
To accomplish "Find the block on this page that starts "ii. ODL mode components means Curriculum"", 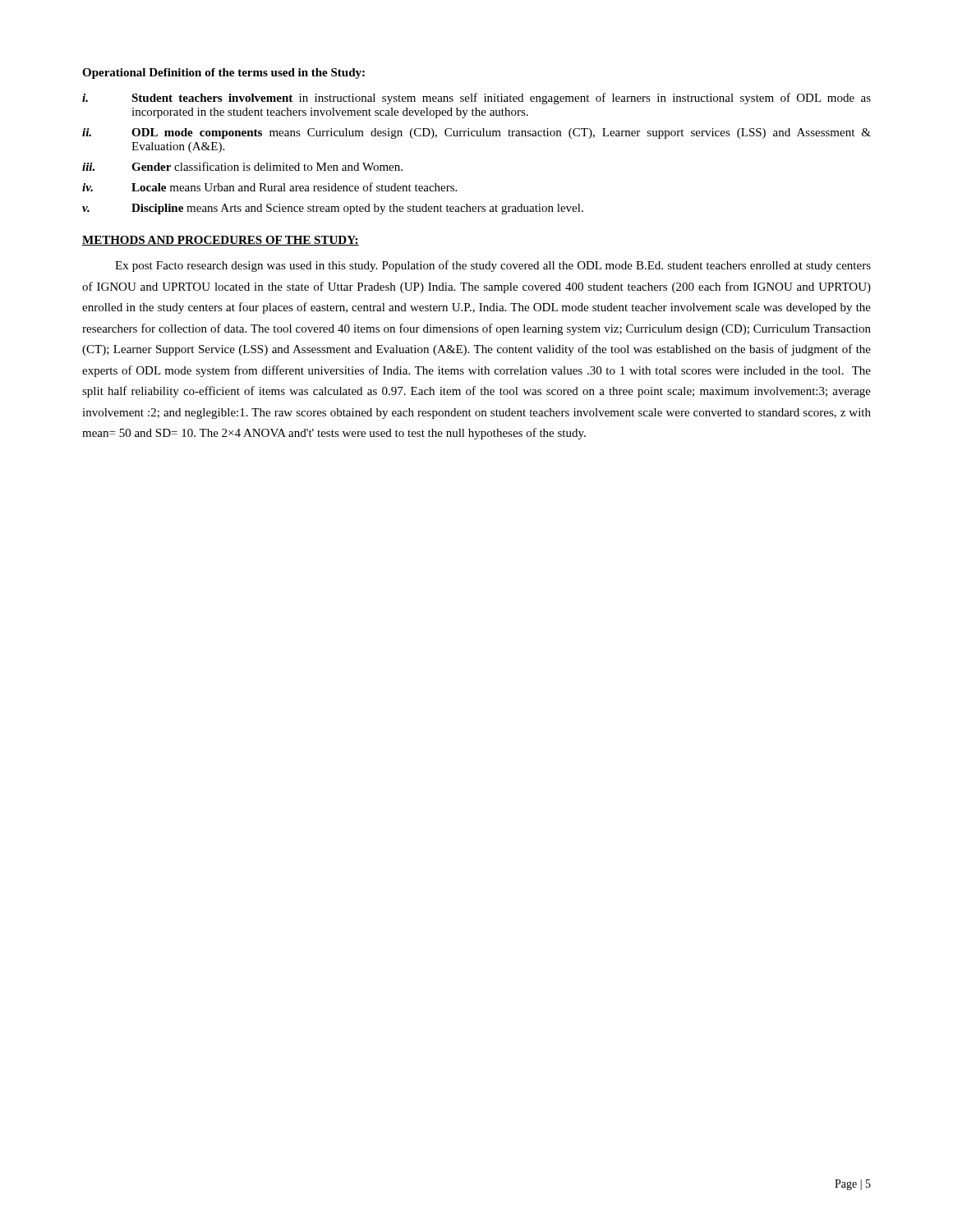I will [476, 140].
